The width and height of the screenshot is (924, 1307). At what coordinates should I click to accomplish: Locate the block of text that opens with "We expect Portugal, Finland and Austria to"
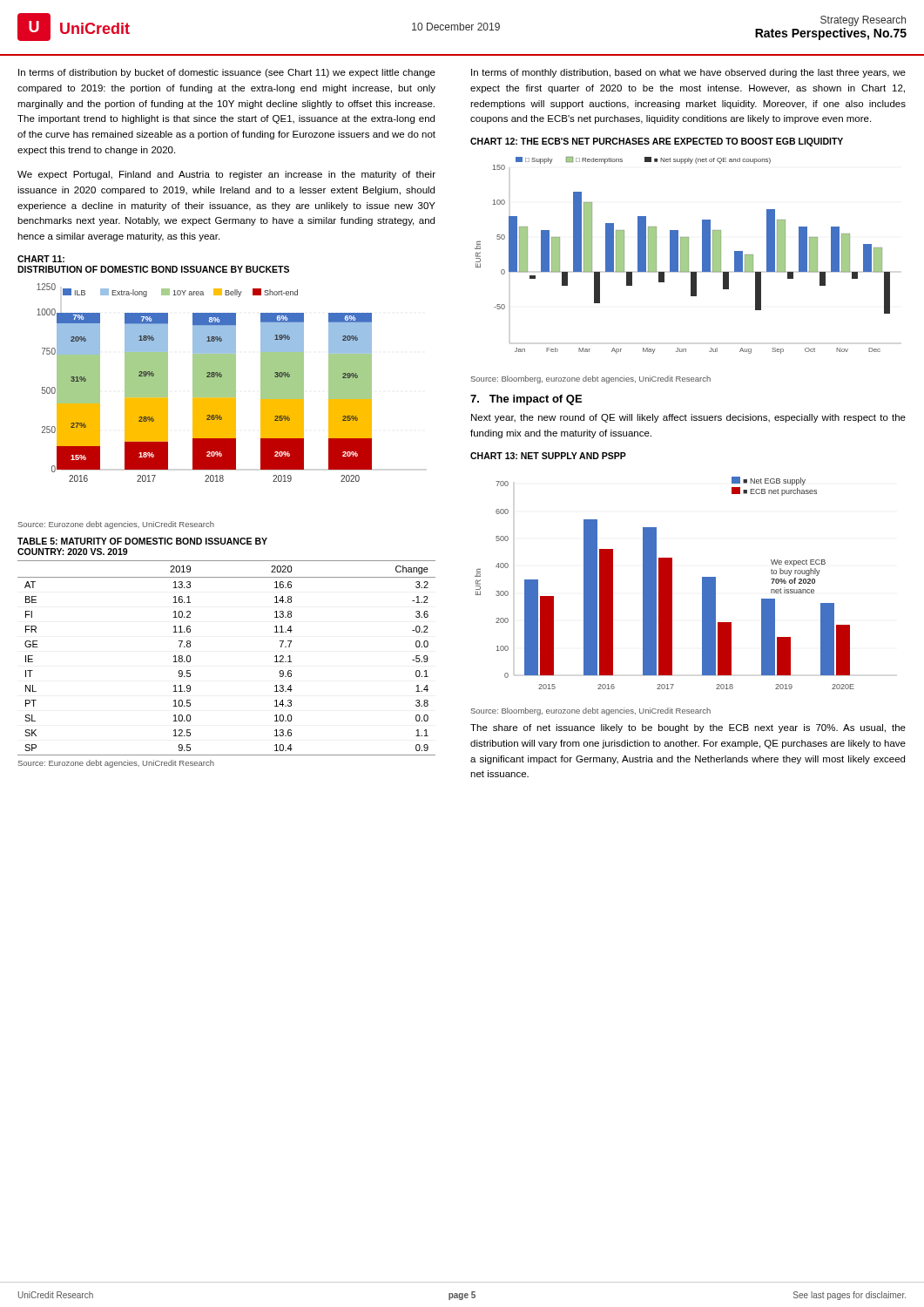pos(226,205)
